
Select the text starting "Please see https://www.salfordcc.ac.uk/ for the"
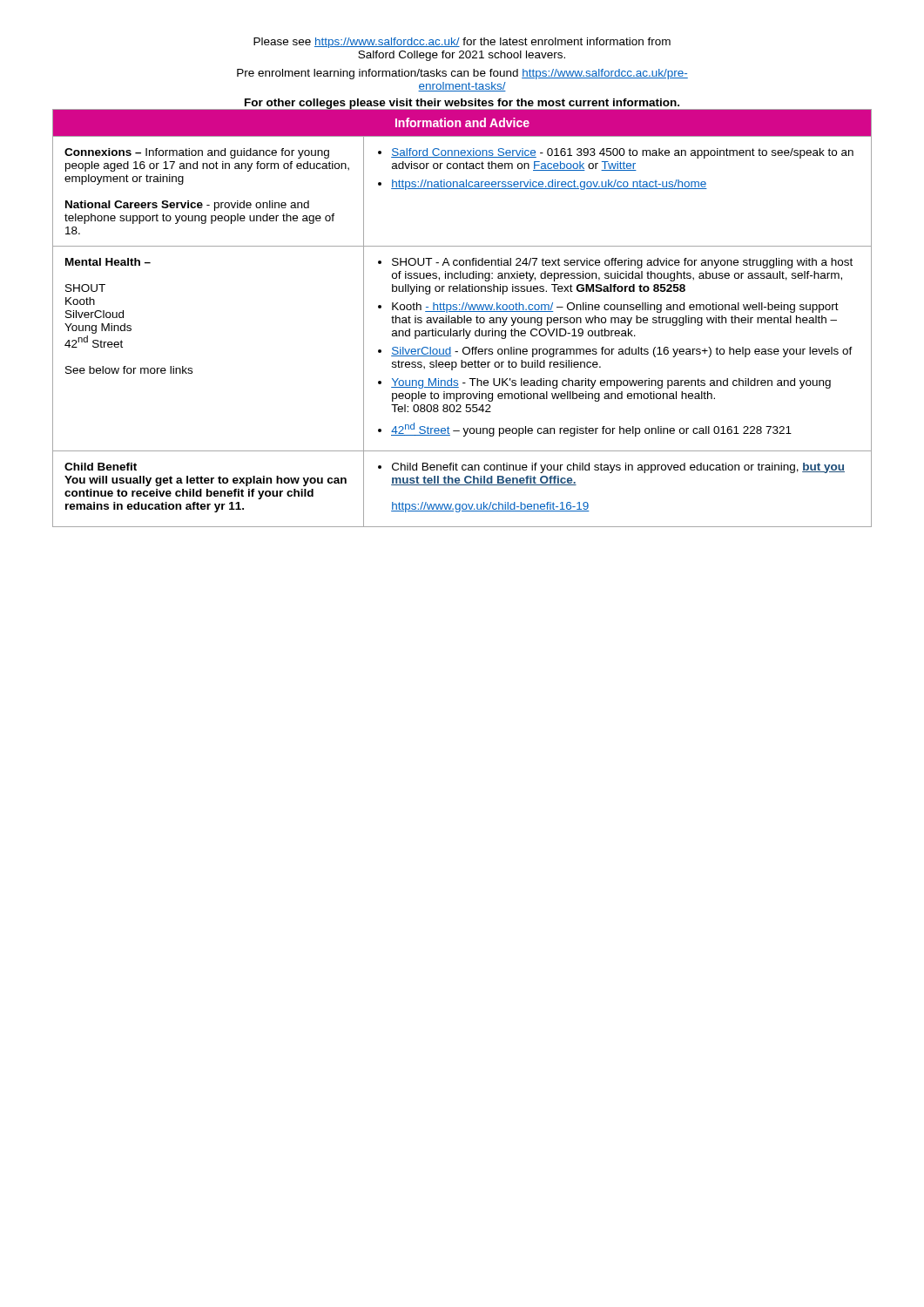tap(462, 48)
